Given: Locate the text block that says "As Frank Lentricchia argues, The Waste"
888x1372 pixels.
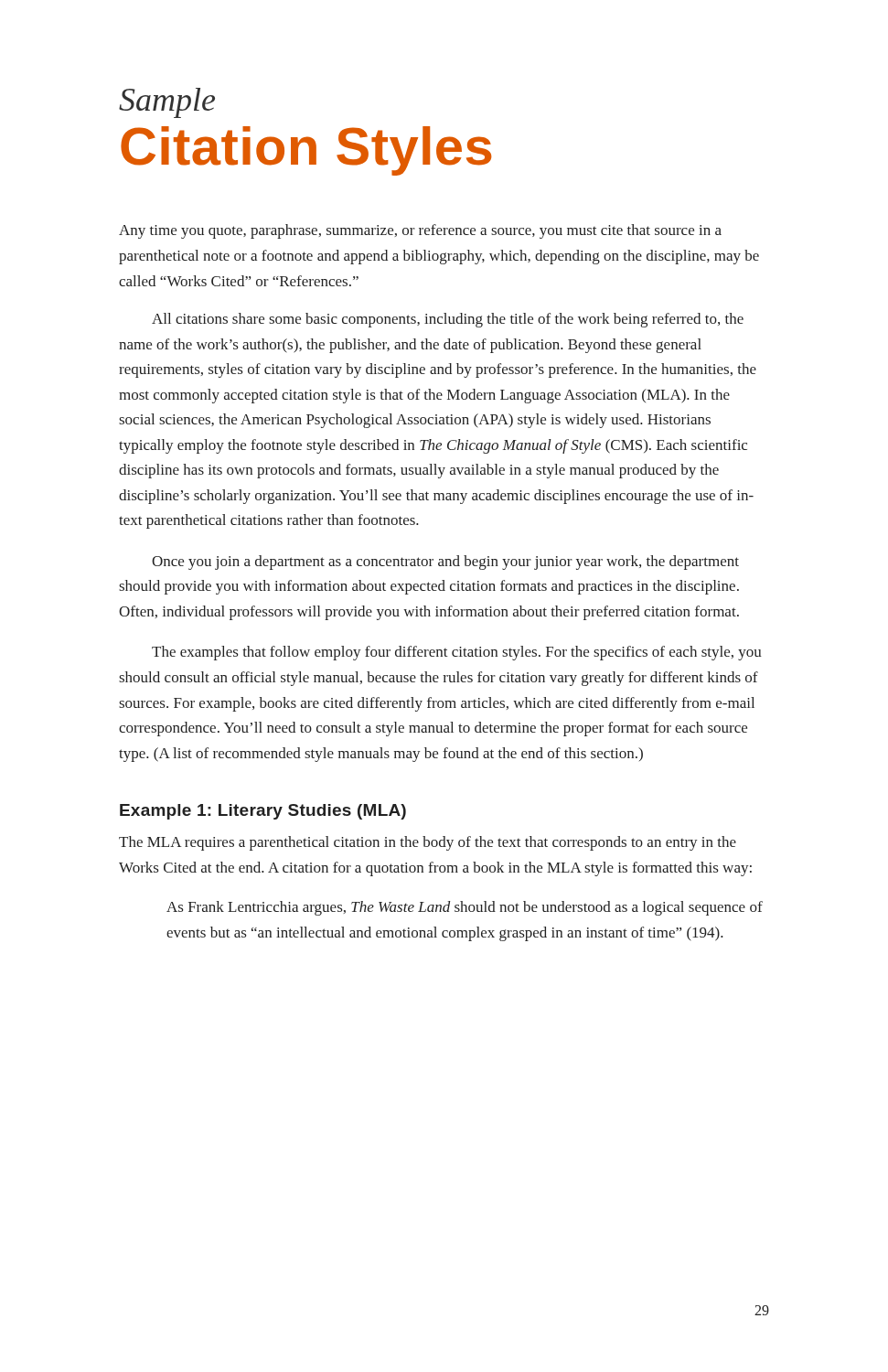Looking at the screenshot, I should pos(464,920).
